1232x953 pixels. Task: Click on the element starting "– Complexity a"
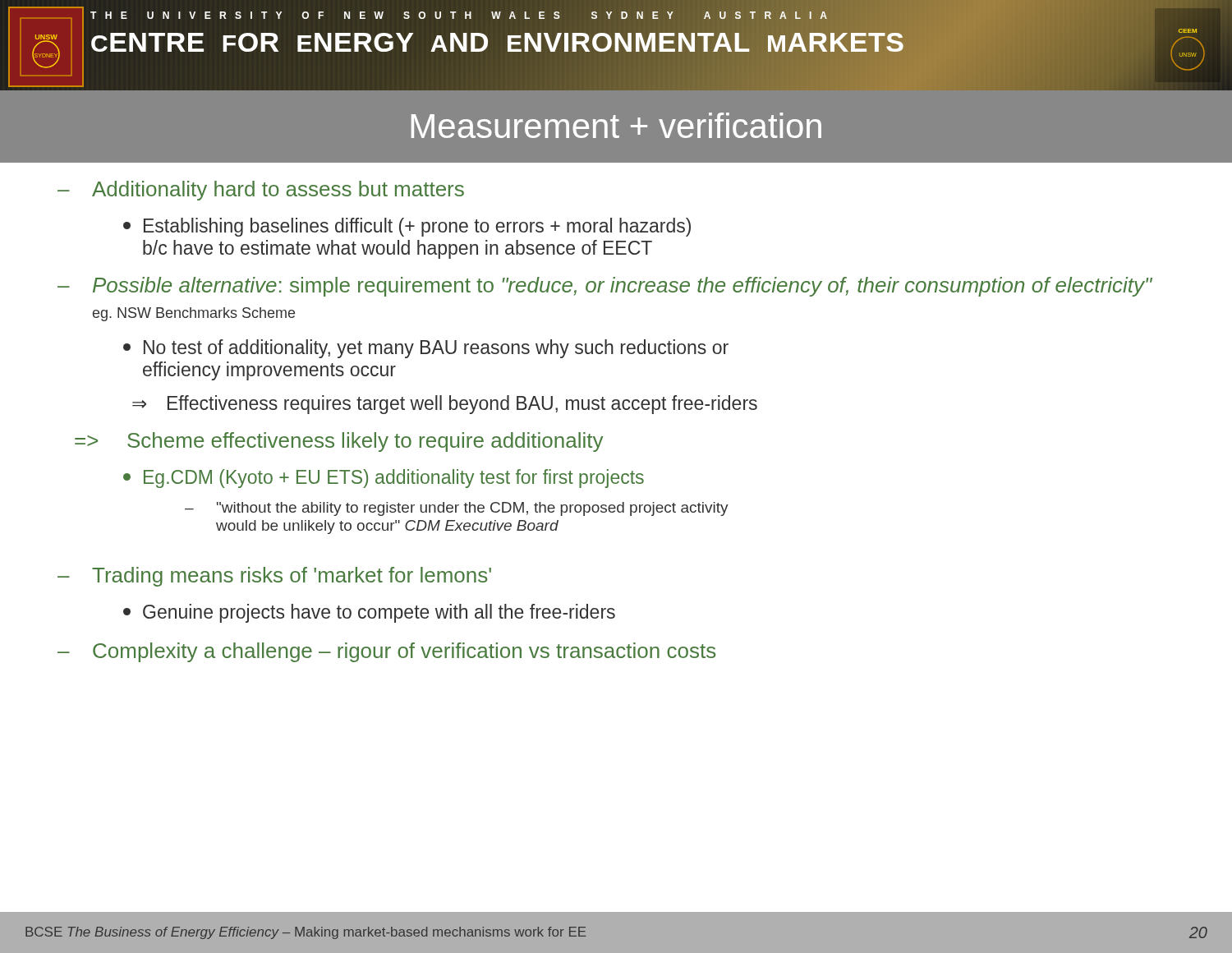387,651
